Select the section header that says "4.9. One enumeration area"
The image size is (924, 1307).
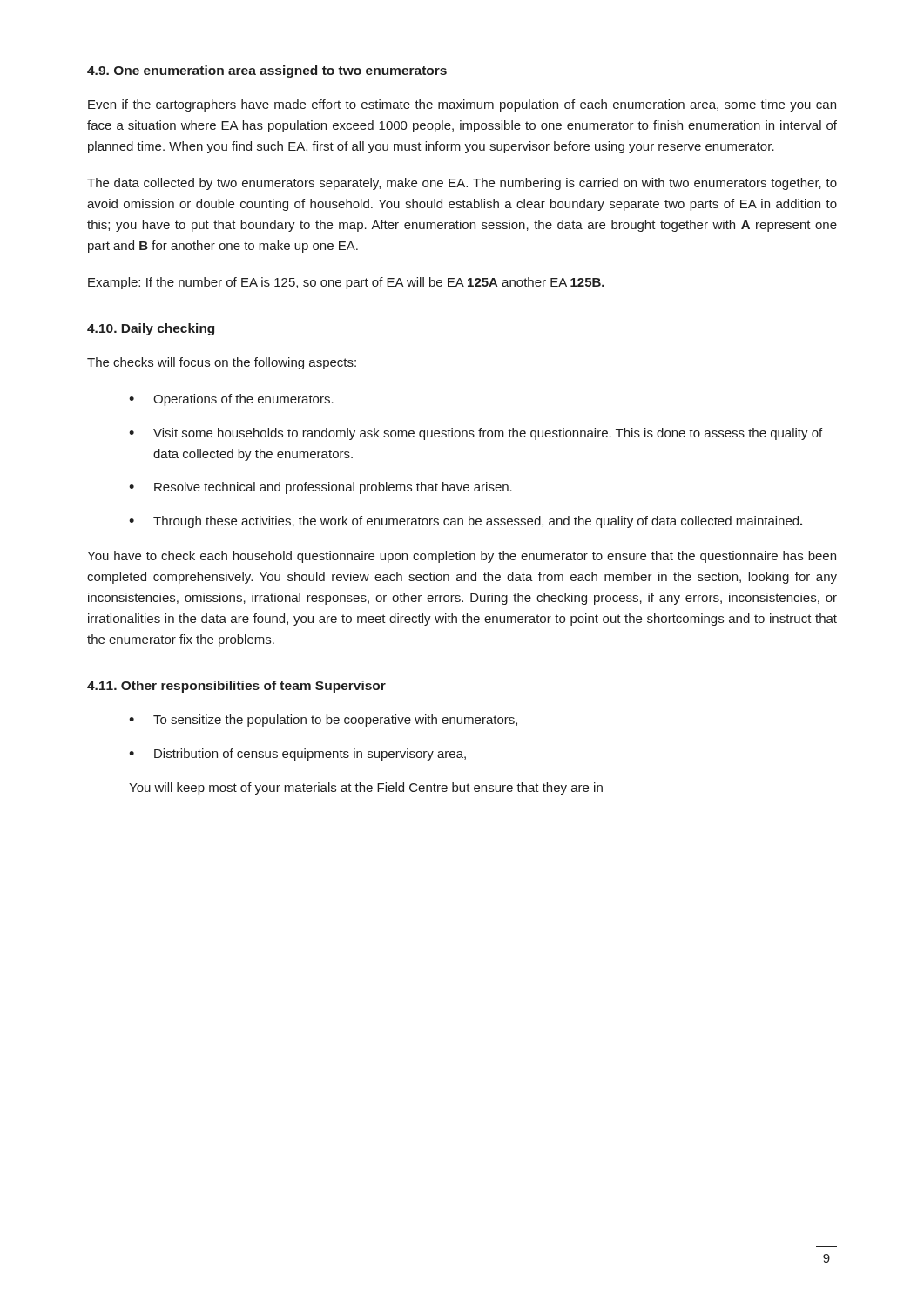[267, 70]
